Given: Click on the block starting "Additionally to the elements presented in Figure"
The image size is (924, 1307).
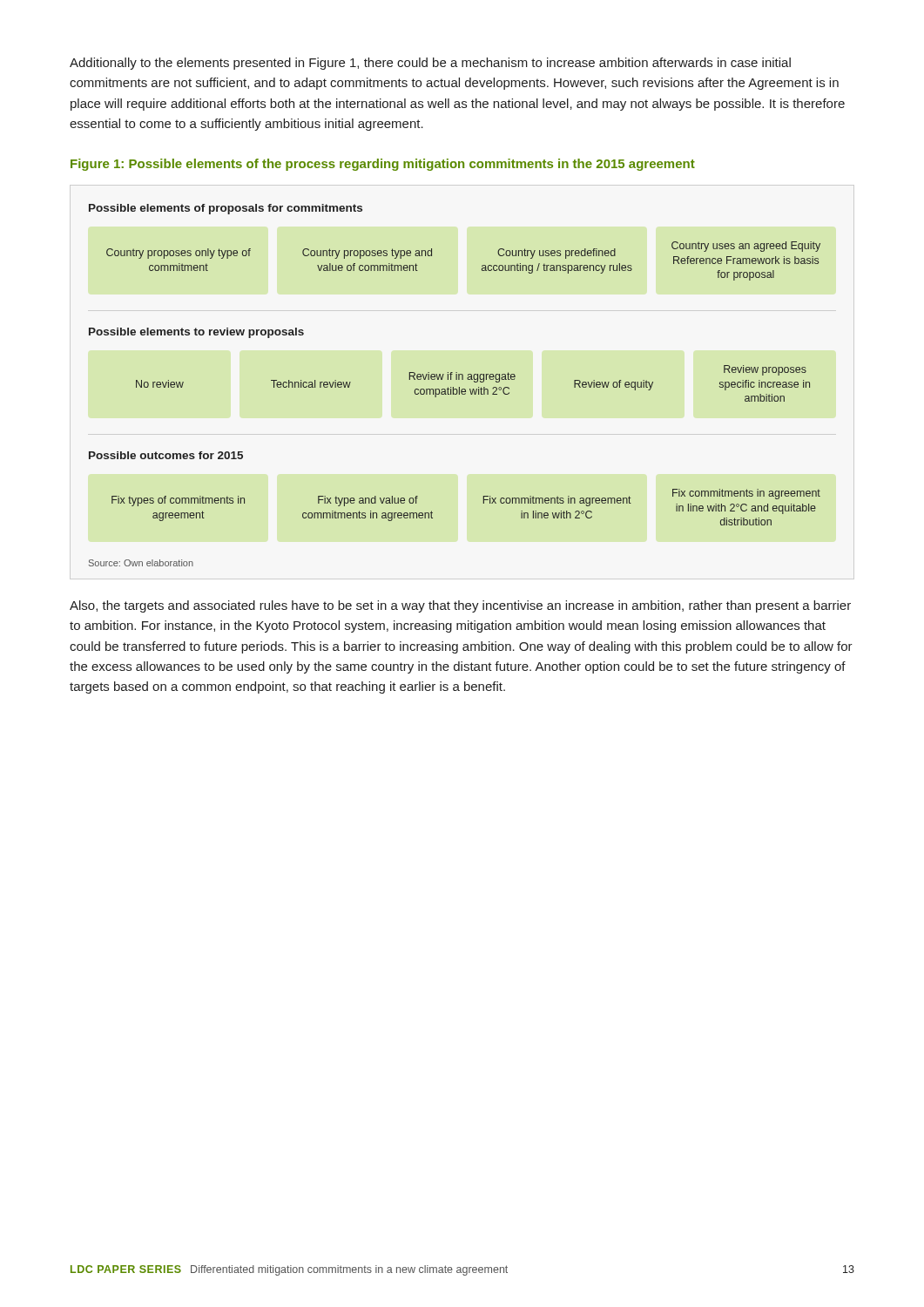Looking at the screenshot, I should point(457,93).
